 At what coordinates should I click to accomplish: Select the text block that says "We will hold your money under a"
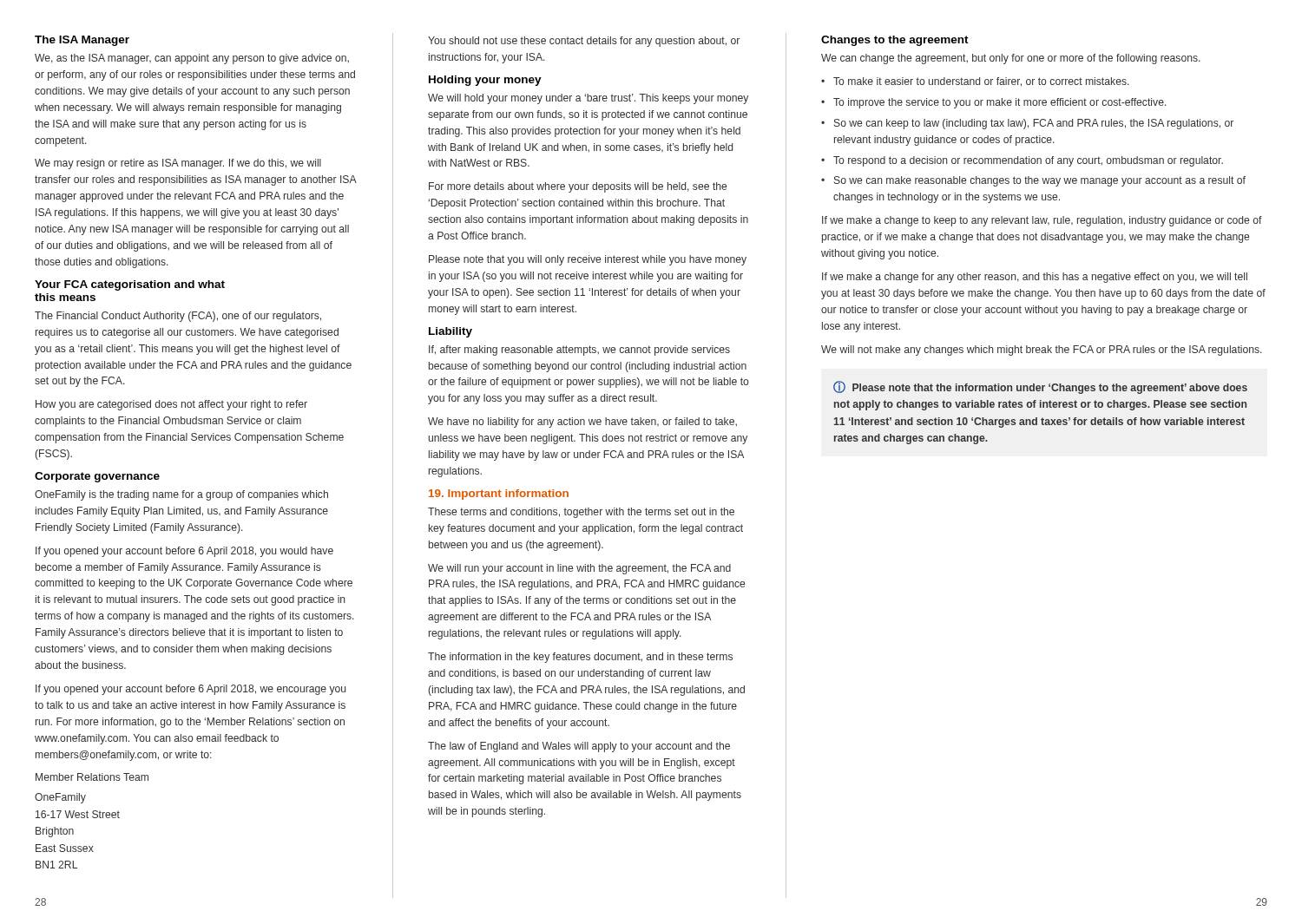click(588, 131)
